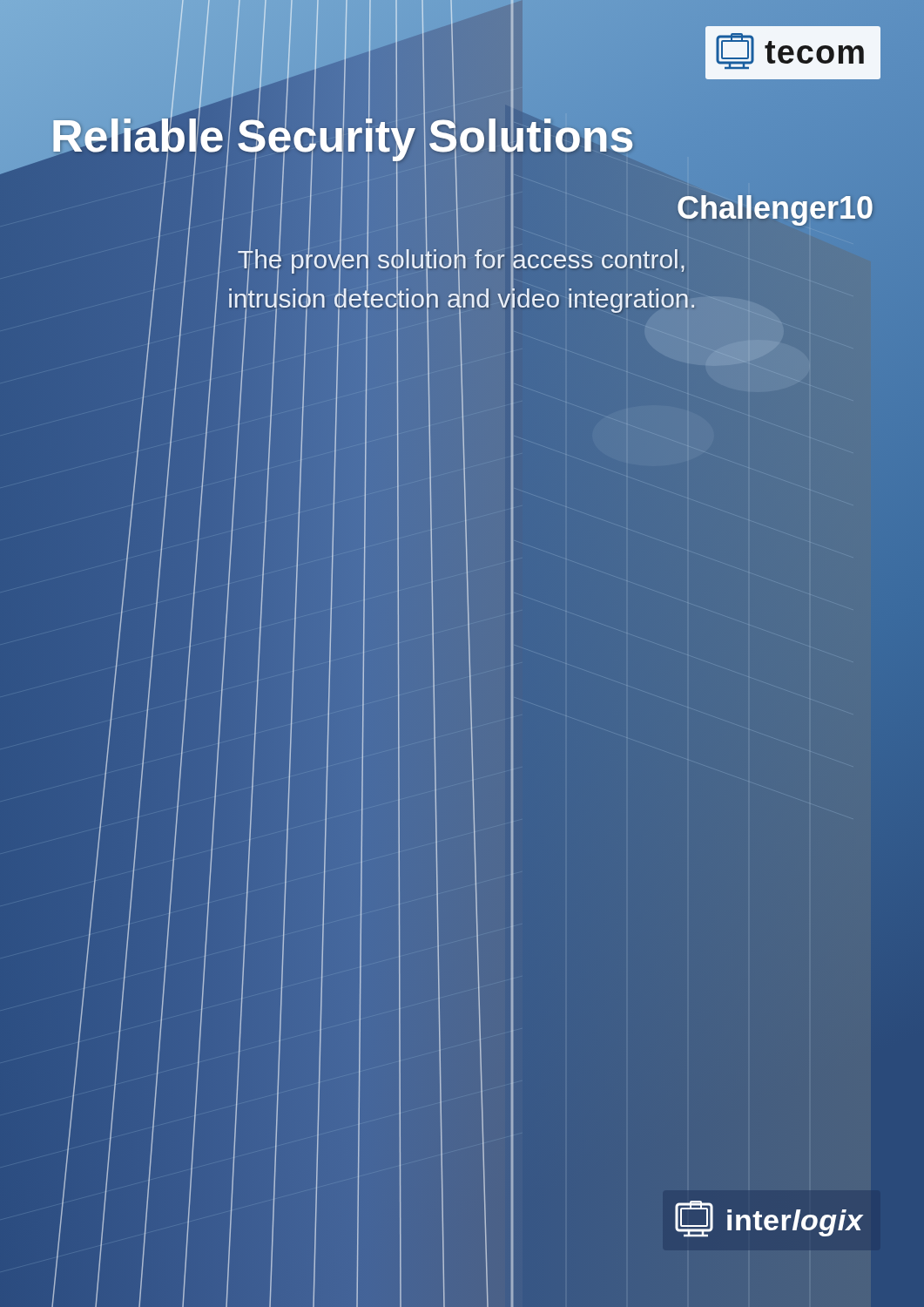This screenshot has width=924, height=1307.
Task: Where does it say "Reliable Security Solutions"?
Action: (x=462, y=136)
